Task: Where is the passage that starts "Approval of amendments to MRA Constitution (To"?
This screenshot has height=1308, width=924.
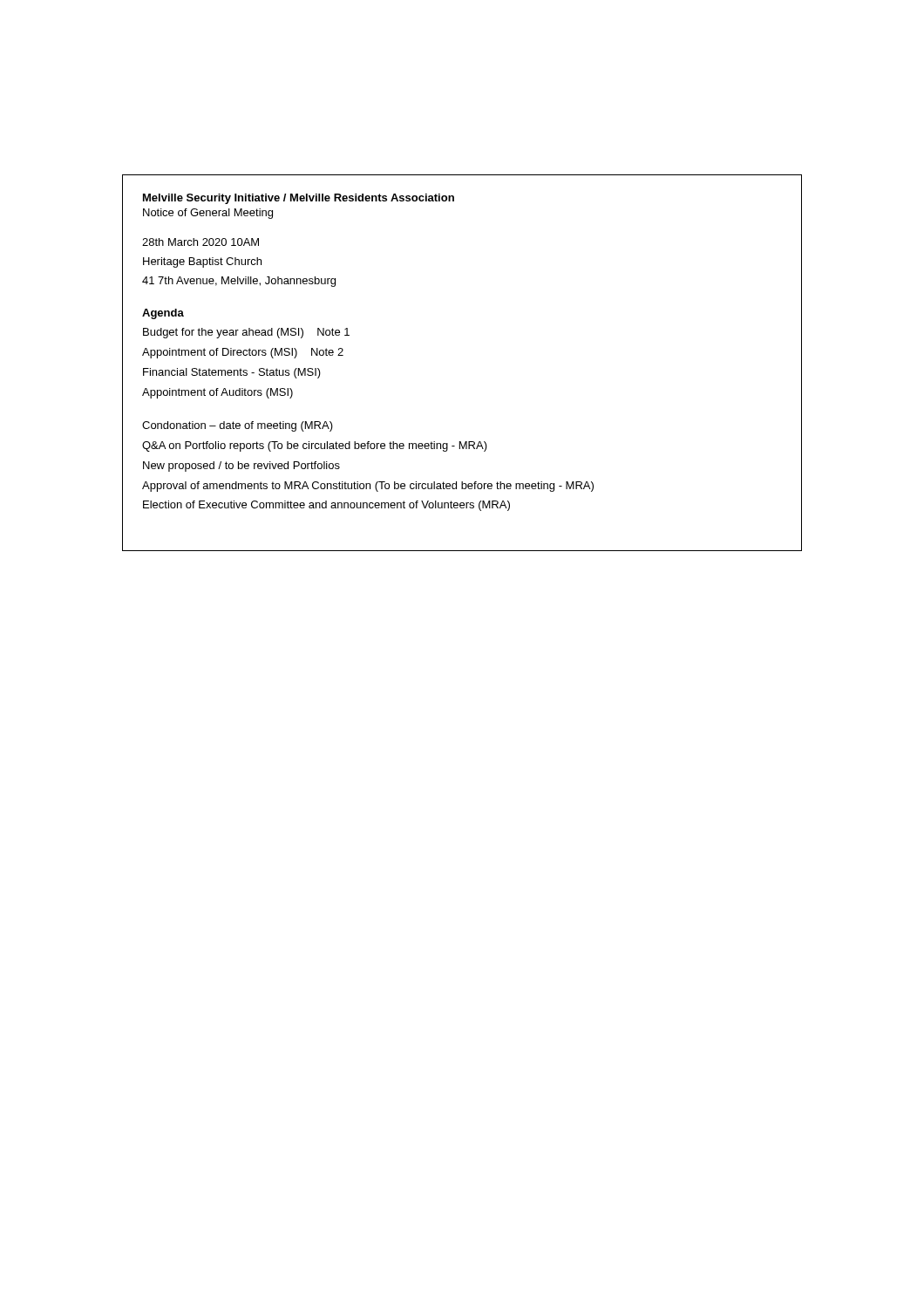Action: 368,485
